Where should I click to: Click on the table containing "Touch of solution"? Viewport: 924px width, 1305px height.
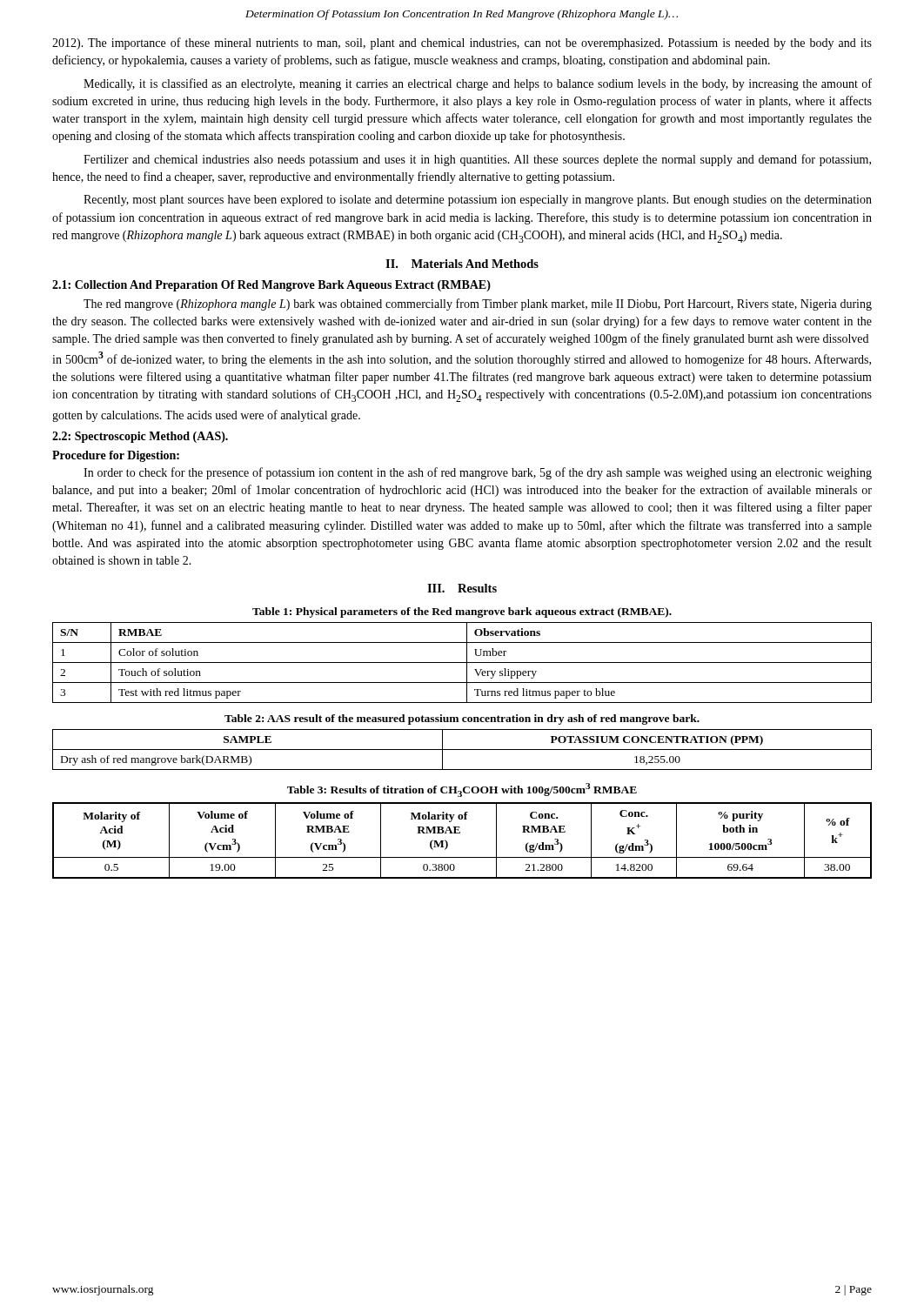[x=462, y=662]
